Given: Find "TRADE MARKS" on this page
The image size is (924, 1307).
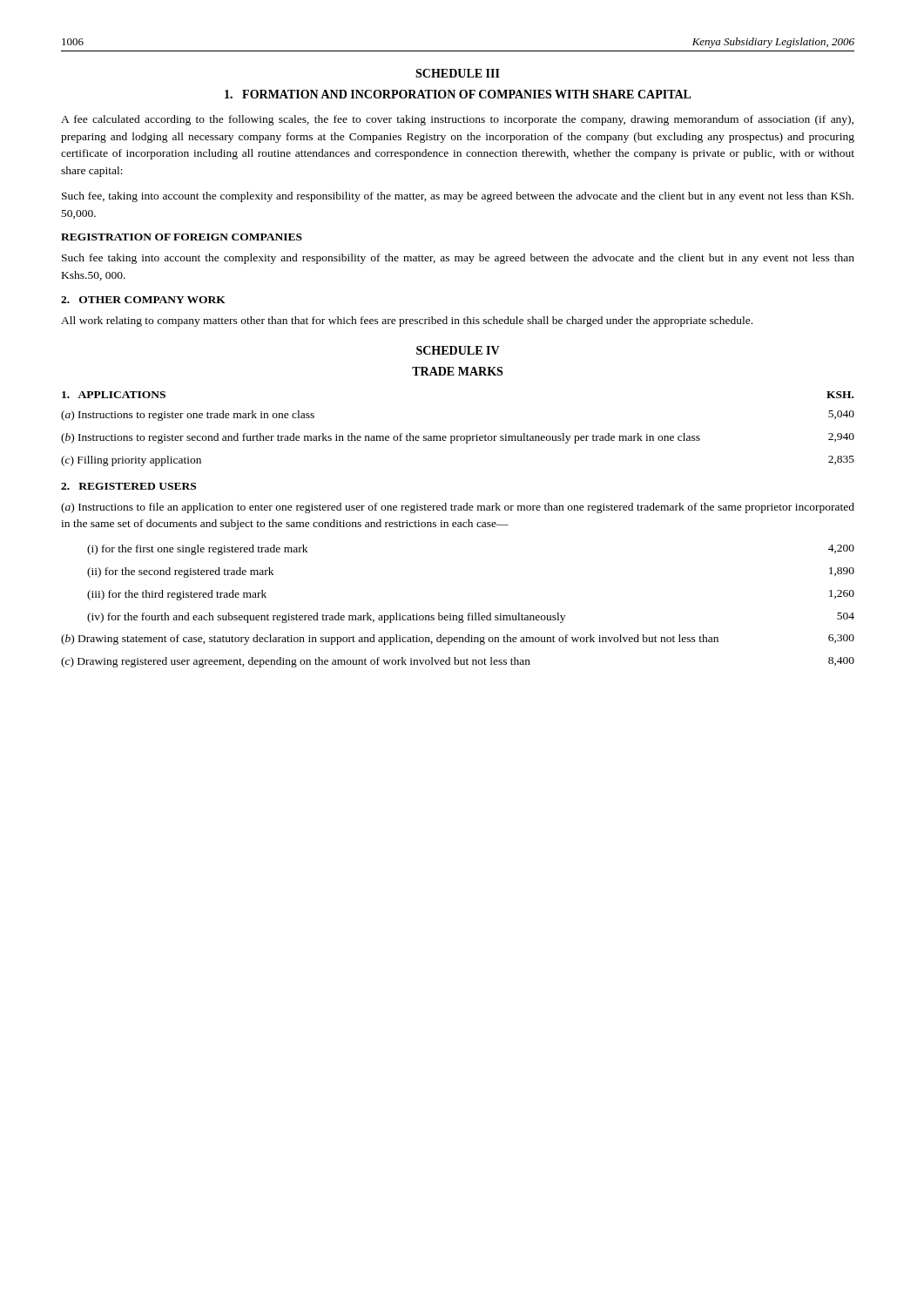Looking at the screenshot, I should pyautogui.click(x=458, y=372).
